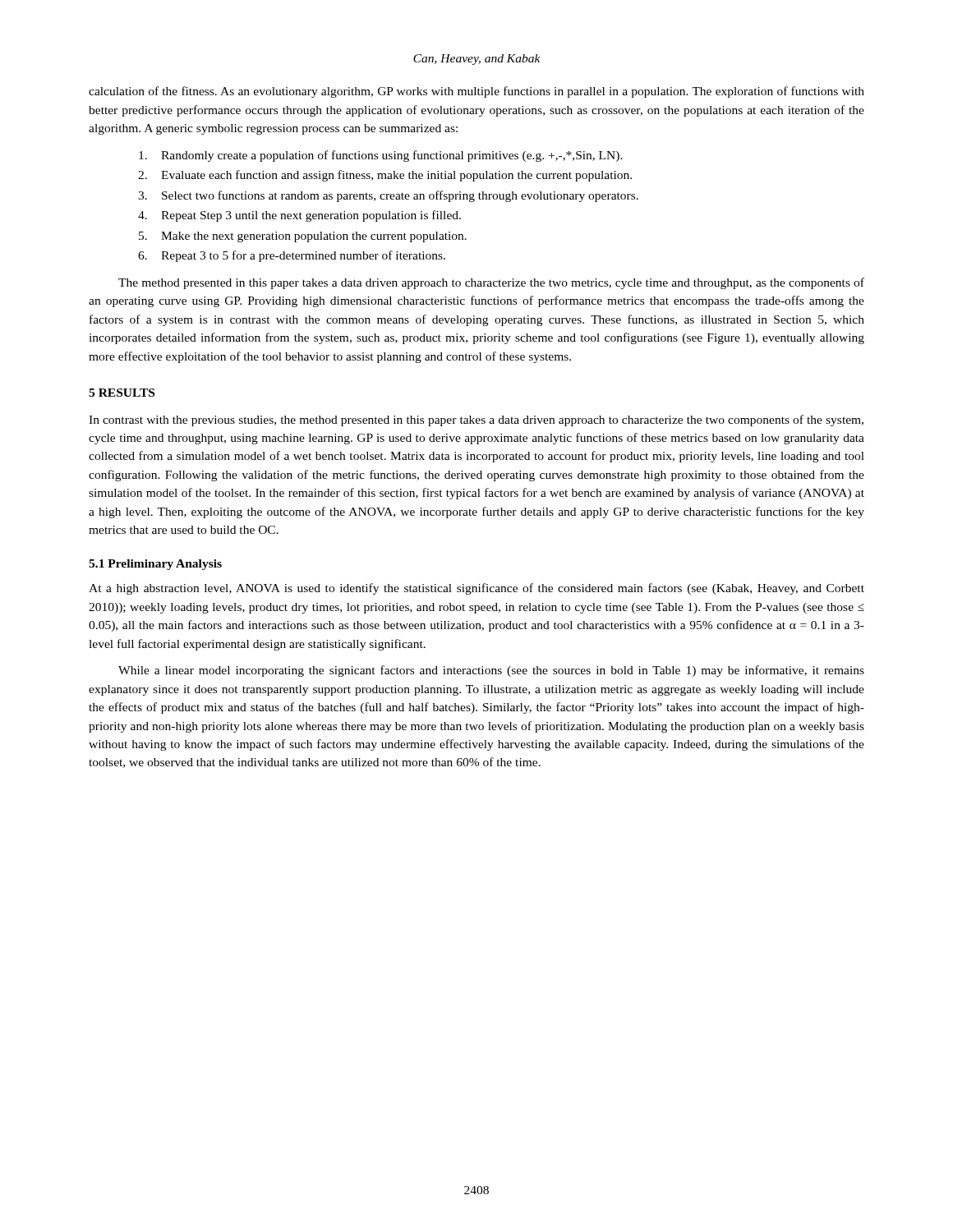This screenshot has width=953, height=1232.
Task: Locate the region starting "At a high"
Action: tap(476, 616)
